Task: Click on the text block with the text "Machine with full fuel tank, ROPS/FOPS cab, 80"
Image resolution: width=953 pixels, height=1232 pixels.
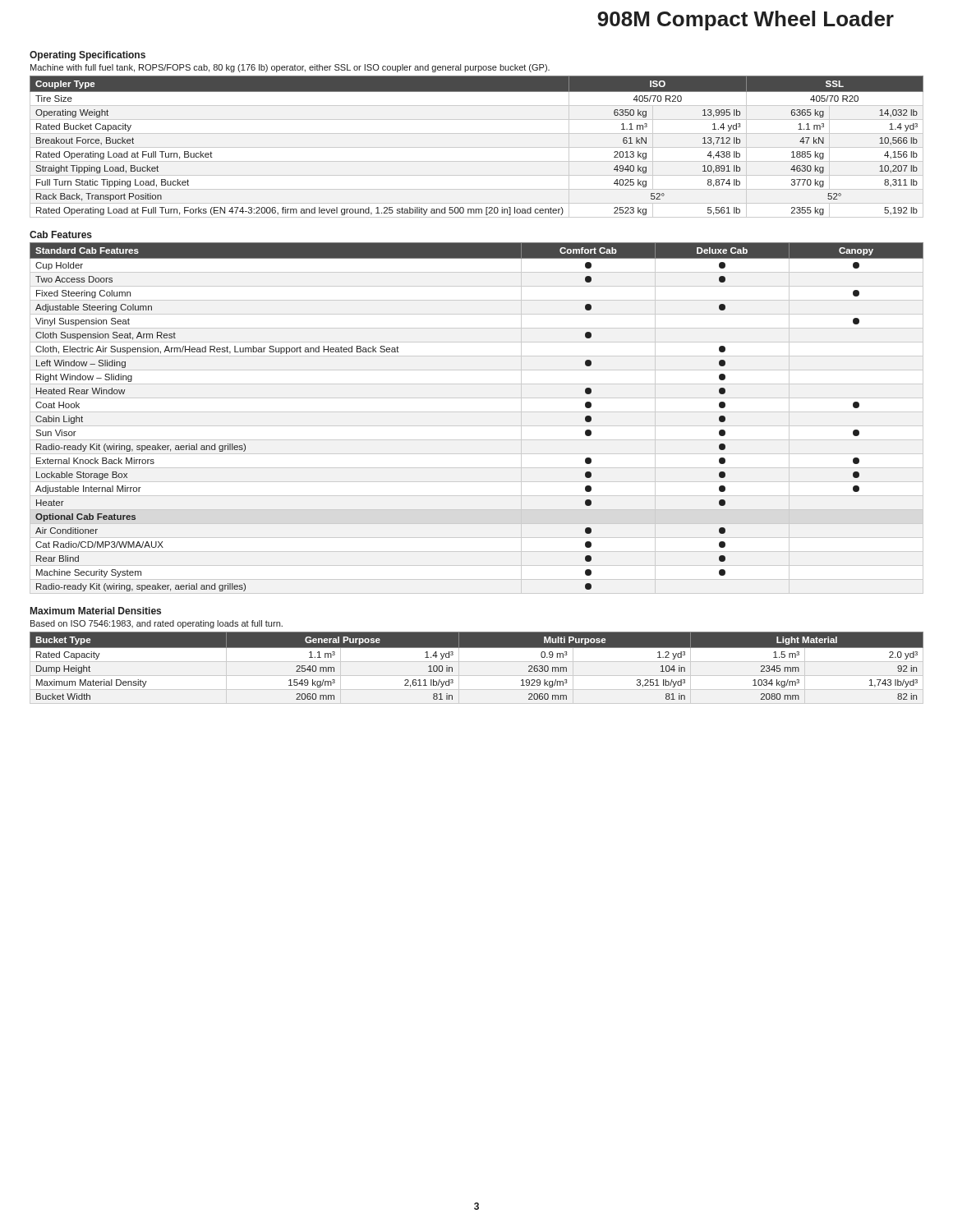Action: click(290, 67)
